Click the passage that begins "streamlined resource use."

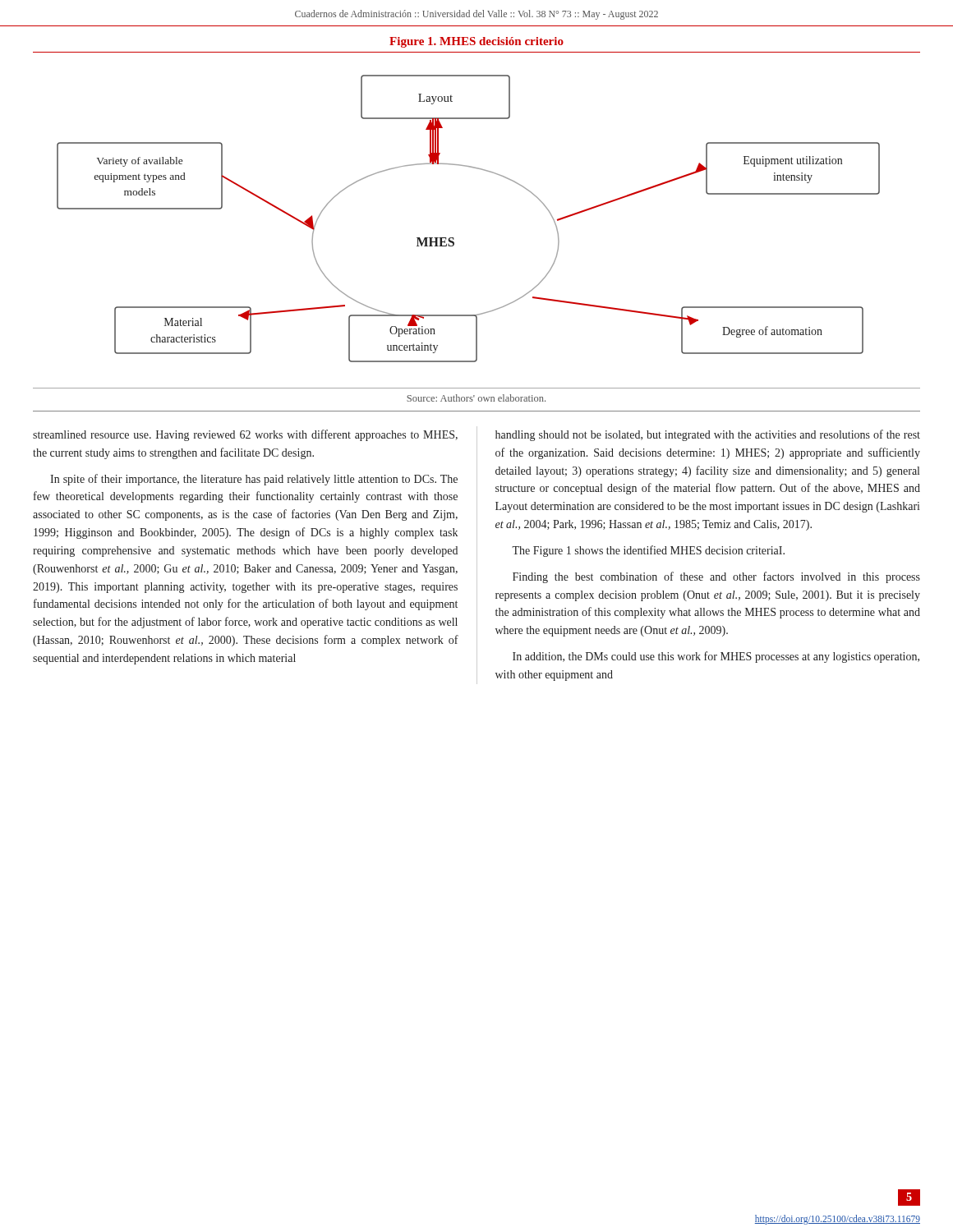(x=245, y=547)
